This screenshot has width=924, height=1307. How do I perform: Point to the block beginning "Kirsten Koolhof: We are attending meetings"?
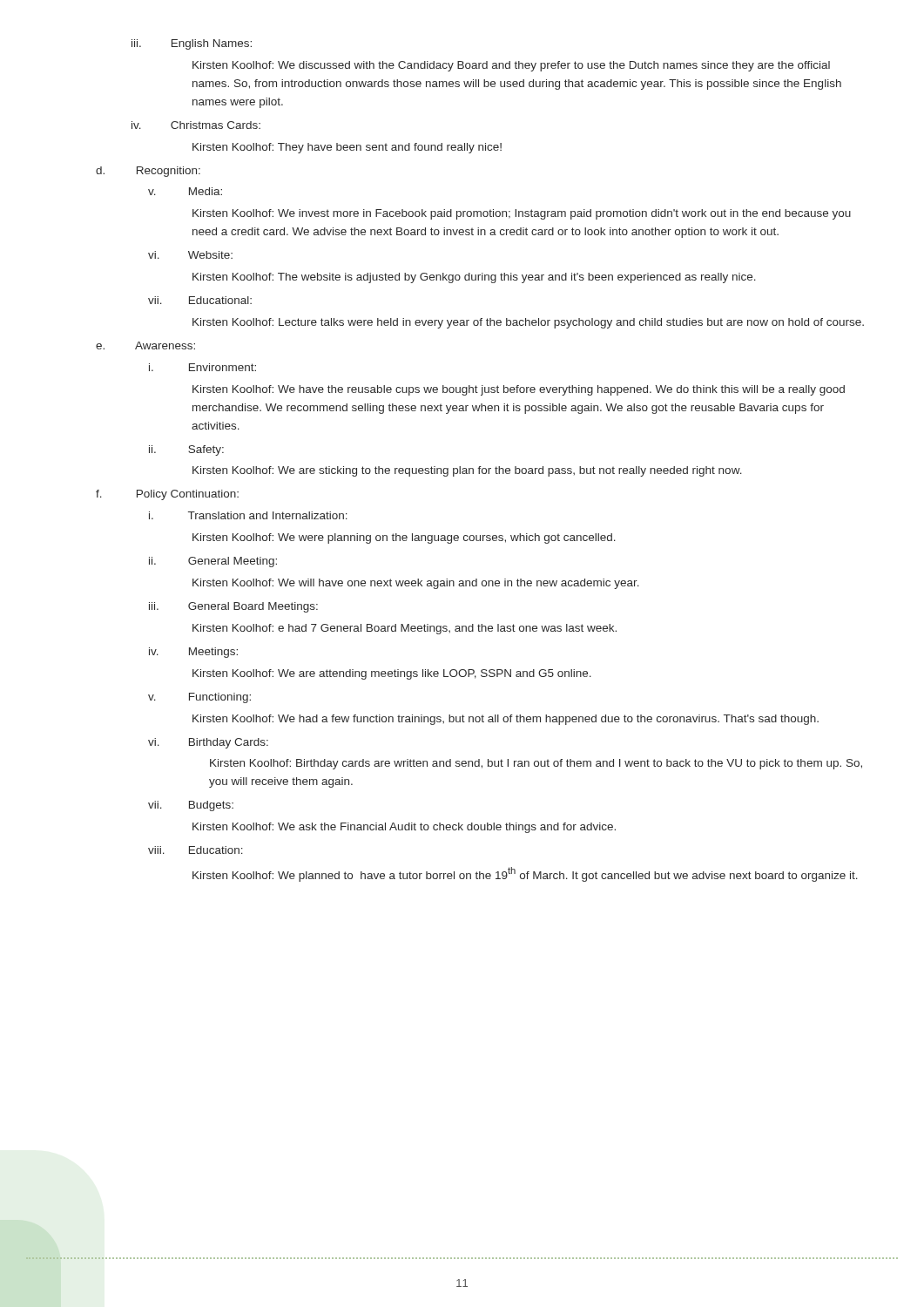392,673
